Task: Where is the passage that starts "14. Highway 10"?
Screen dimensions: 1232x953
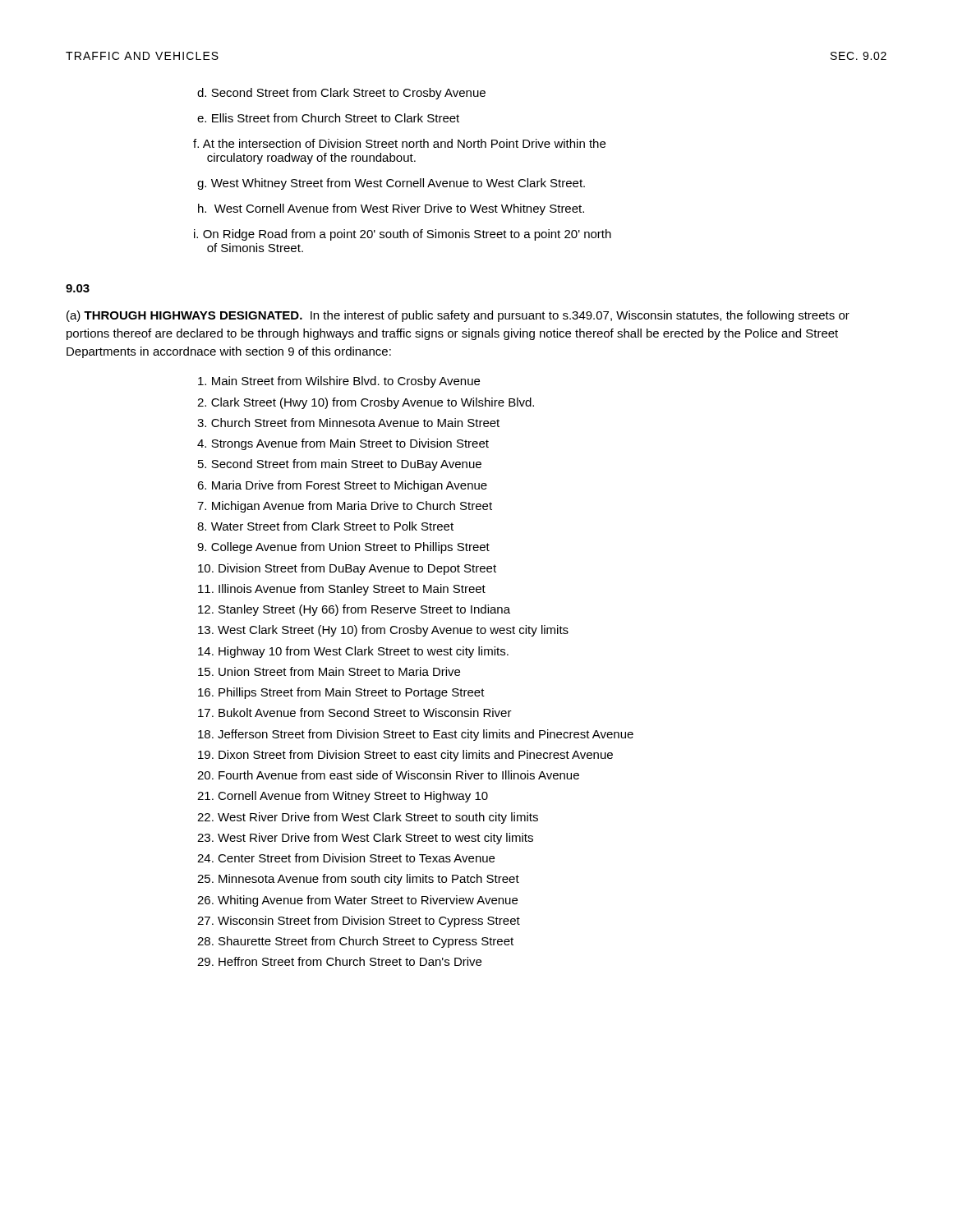Action: 353,650
